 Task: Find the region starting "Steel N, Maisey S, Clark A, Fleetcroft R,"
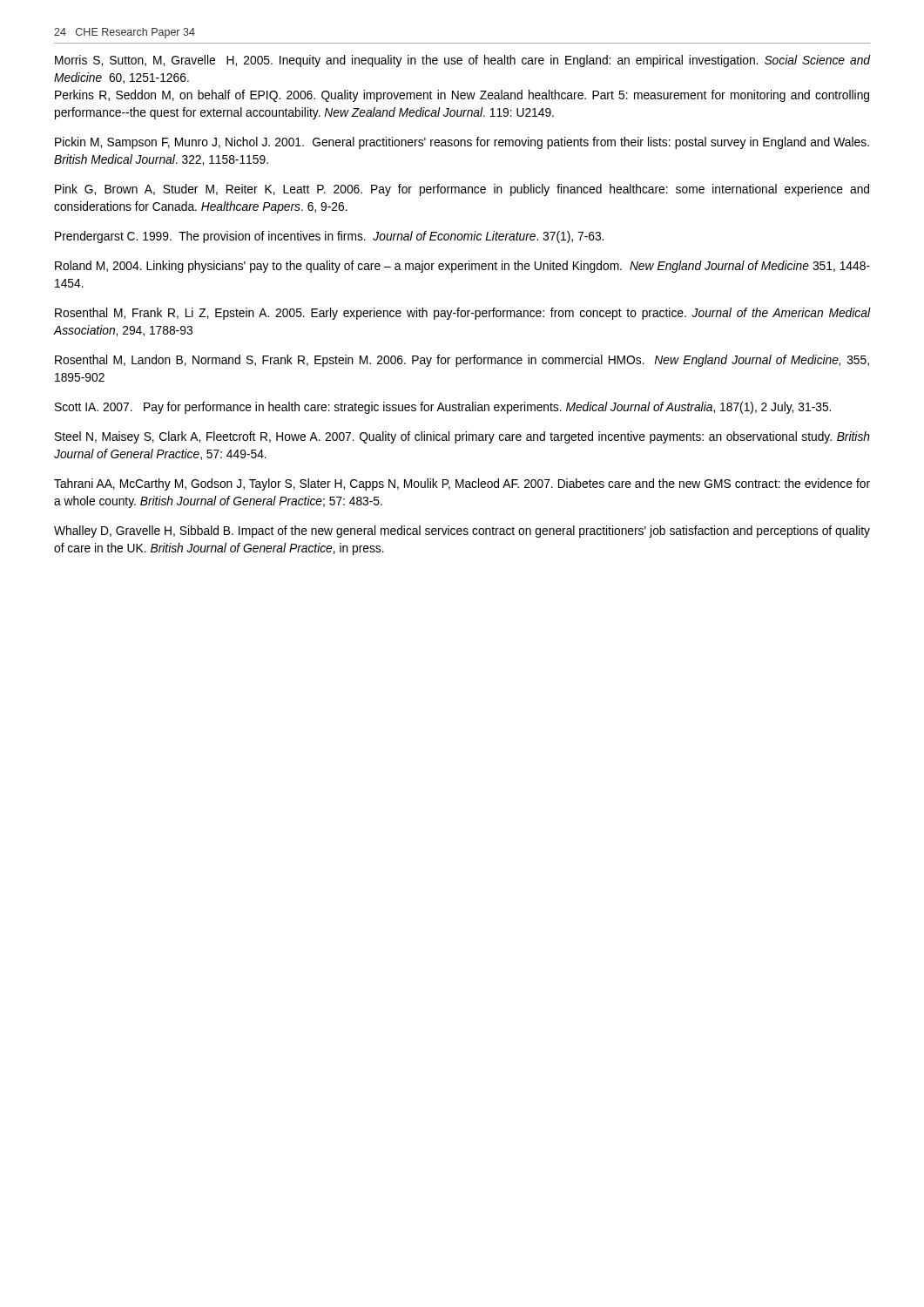[462, 446]
